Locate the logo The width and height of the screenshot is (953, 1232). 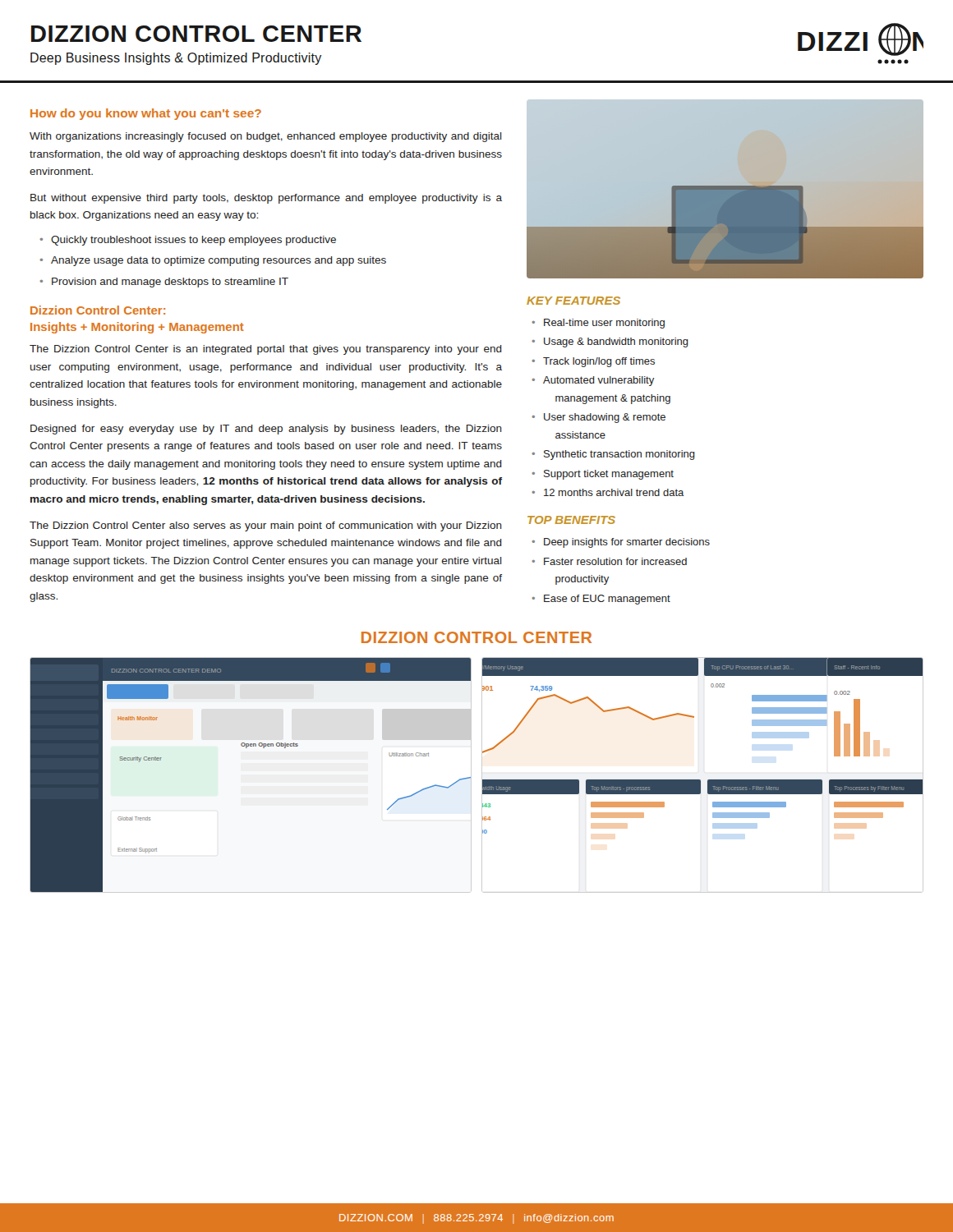coord(860,43)
